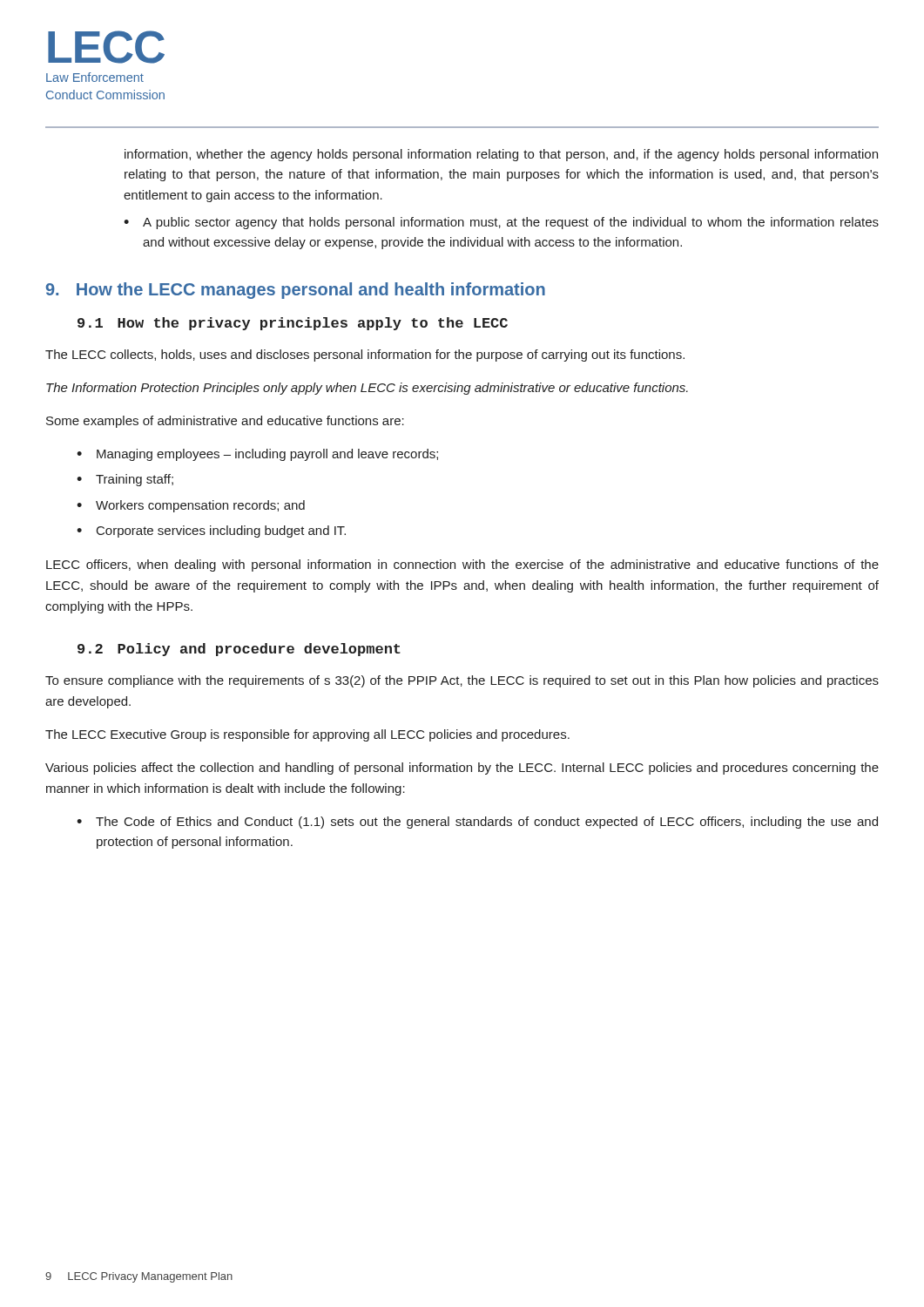This screenshot has height=1307, width=924.
Task: Click on the block starting "• Managing employees – including payroll and"
Action: tap(257, 455)
